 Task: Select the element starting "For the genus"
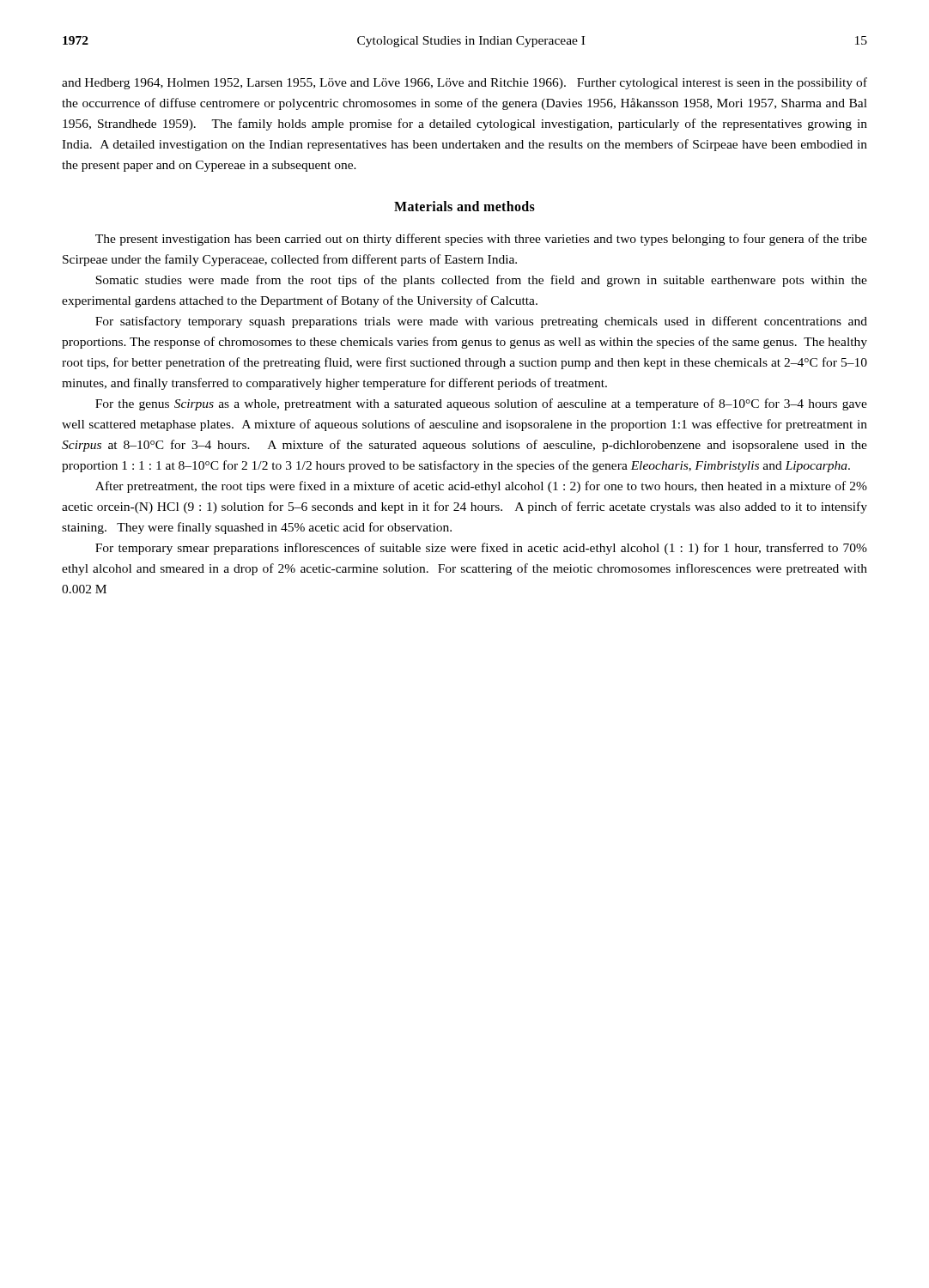464,435
